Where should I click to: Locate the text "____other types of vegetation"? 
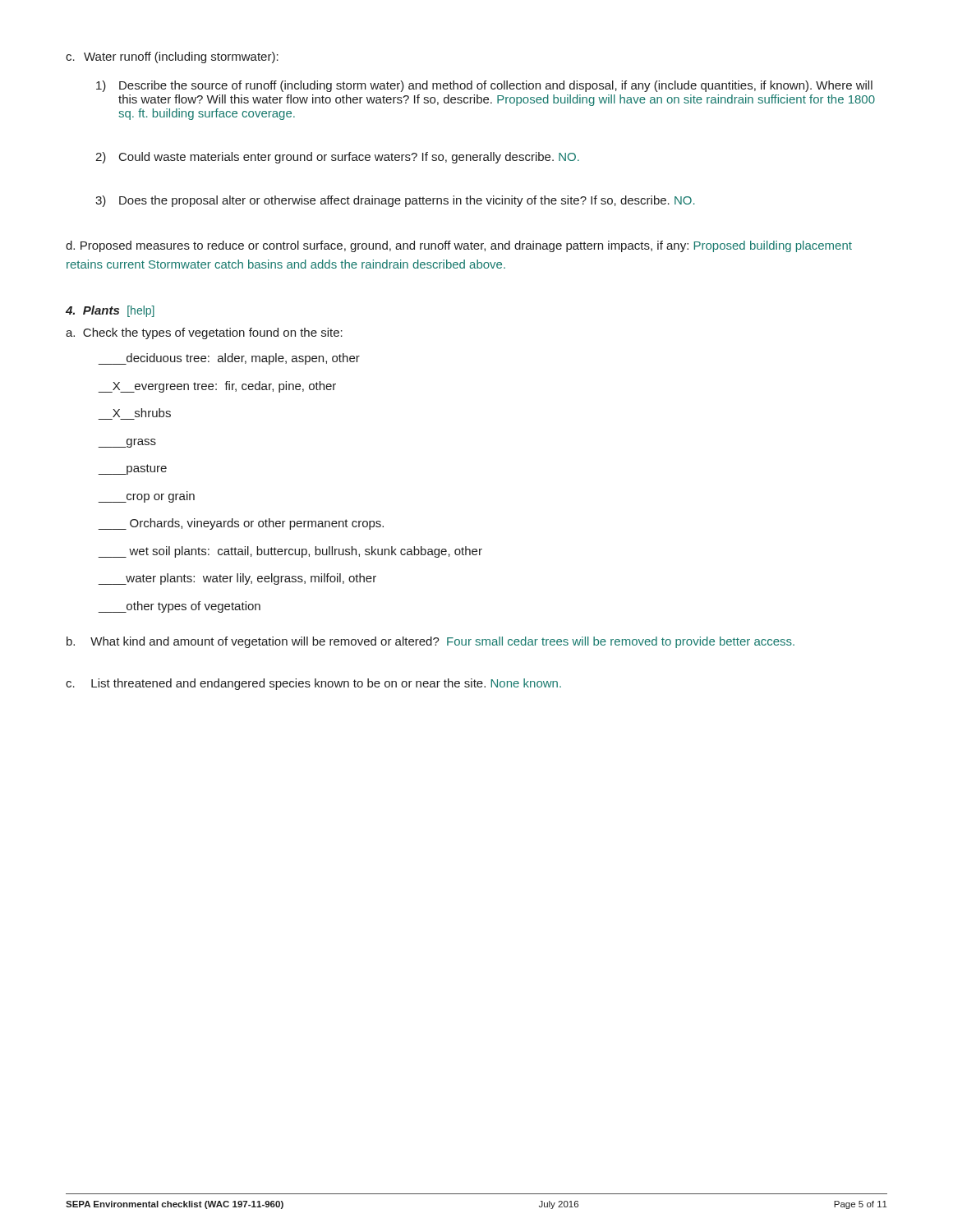tap(180, 605)
